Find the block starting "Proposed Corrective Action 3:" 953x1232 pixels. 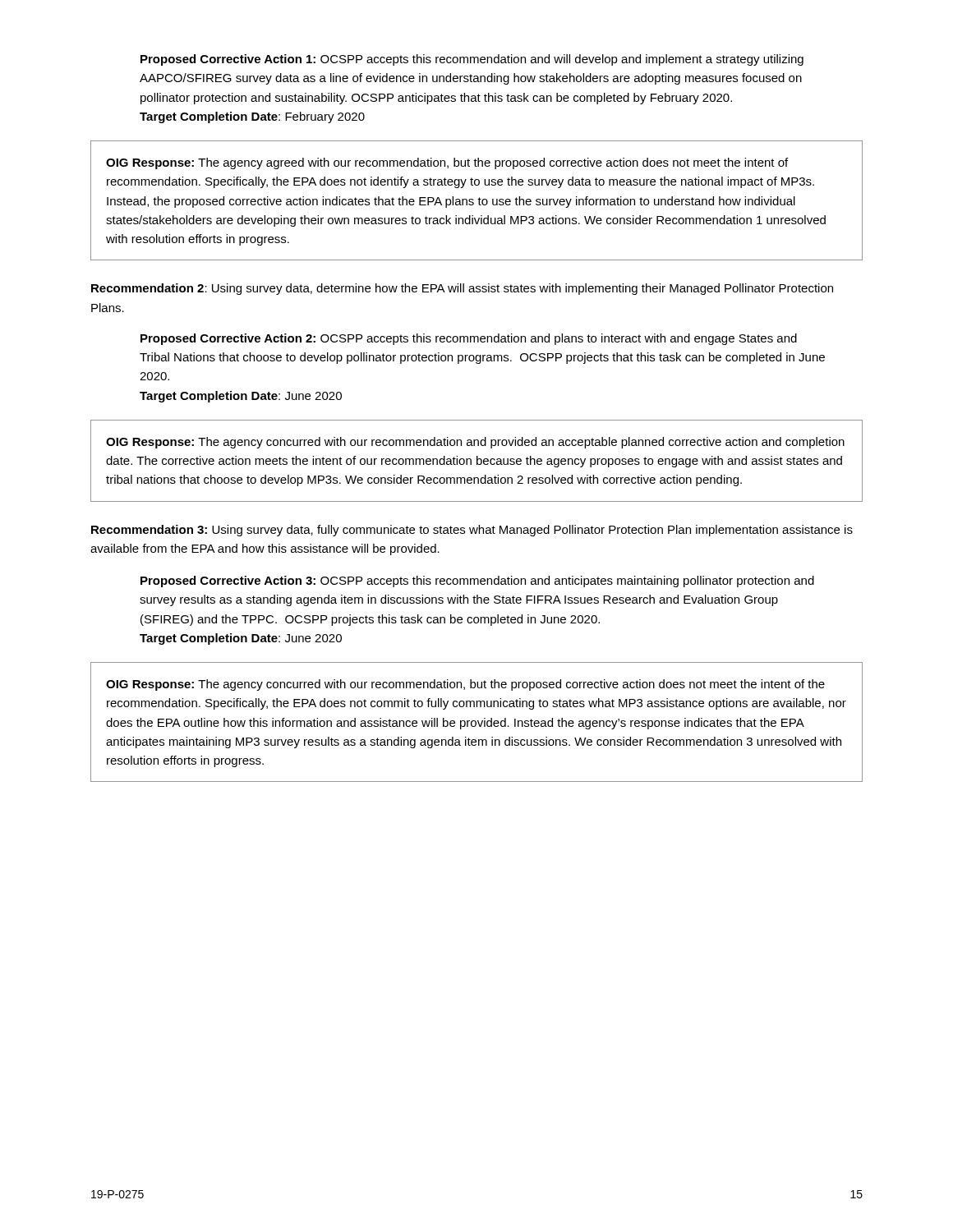[485, 609]
